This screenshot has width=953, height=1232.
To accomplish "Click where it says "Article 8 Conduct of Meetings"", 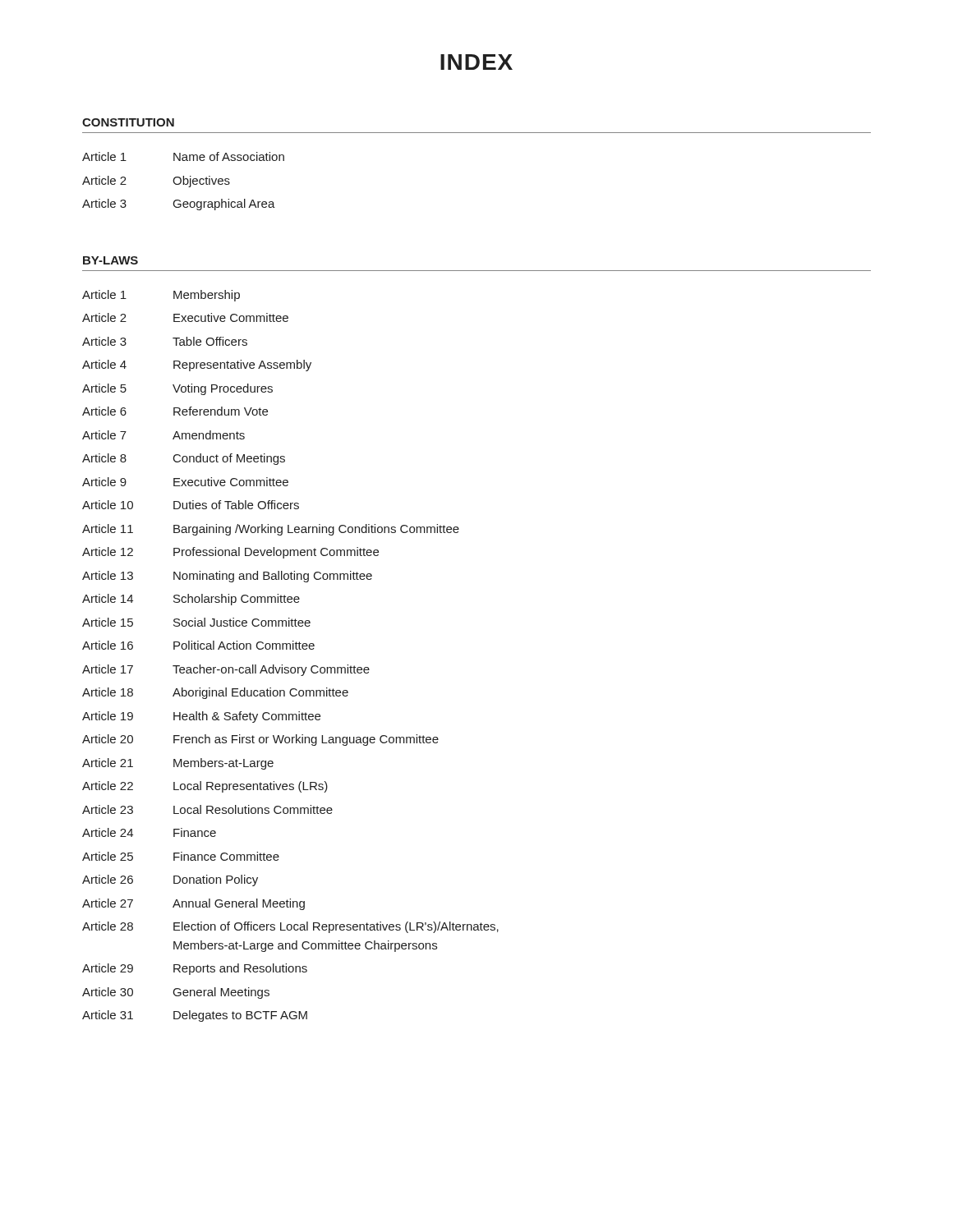I will pyautogui.click(x=184, y=459).
